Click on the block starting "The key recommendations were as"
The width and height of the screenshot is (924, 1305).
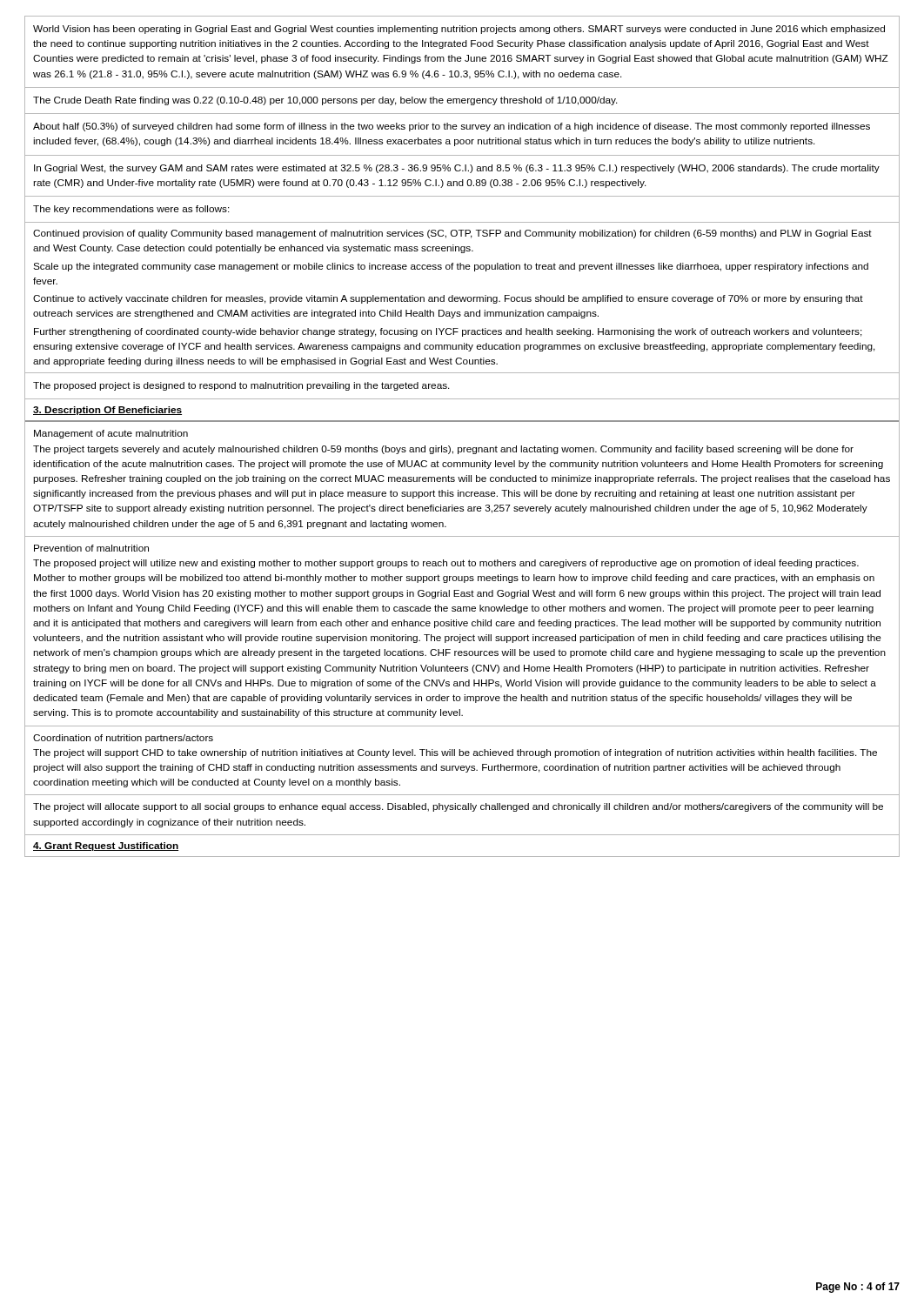click(x=131, y=209)
